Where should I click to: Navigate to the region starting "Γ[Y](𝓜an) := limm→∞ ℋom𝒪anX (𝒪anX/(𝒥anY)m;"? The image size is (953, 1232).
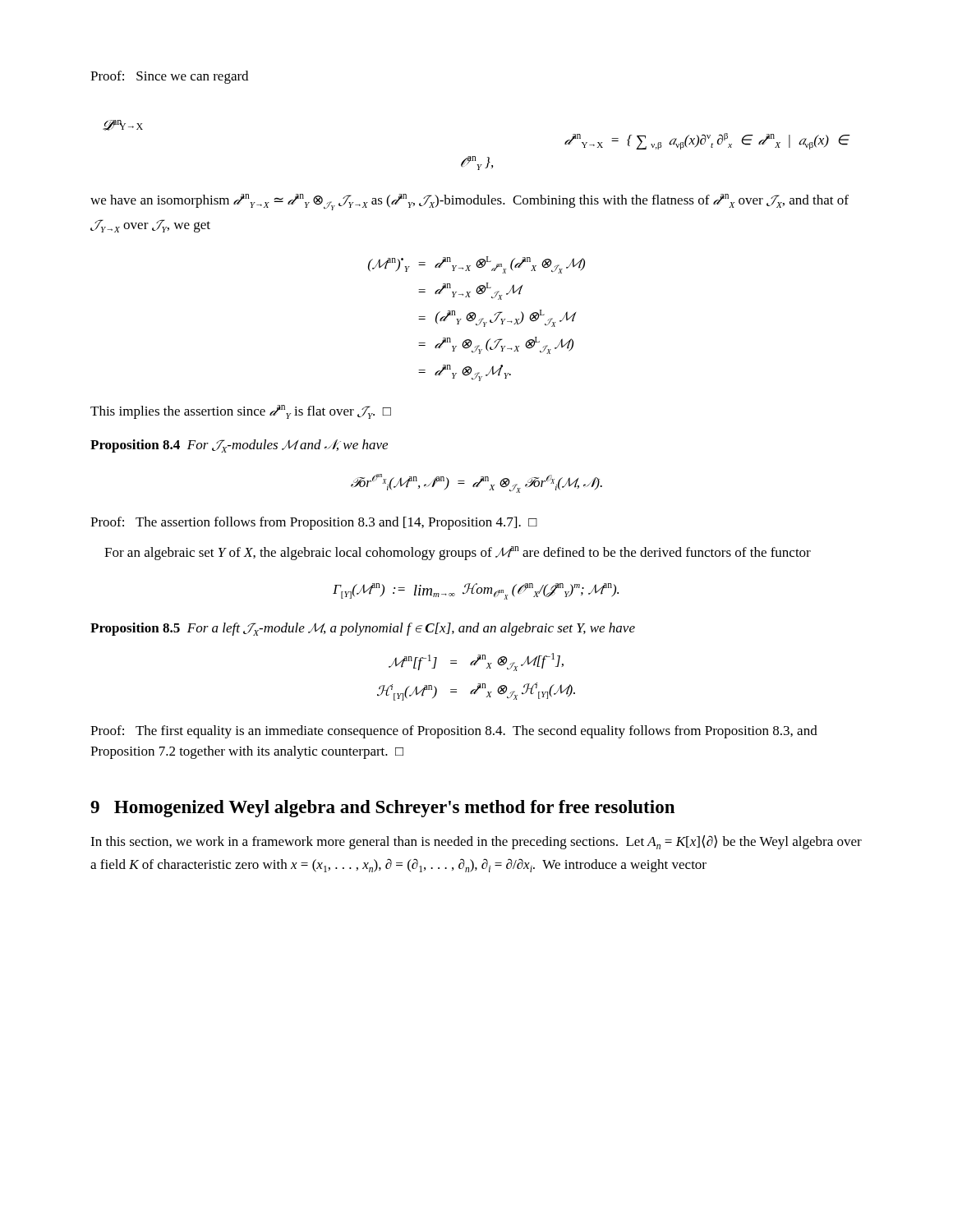[x=476, y=591]
